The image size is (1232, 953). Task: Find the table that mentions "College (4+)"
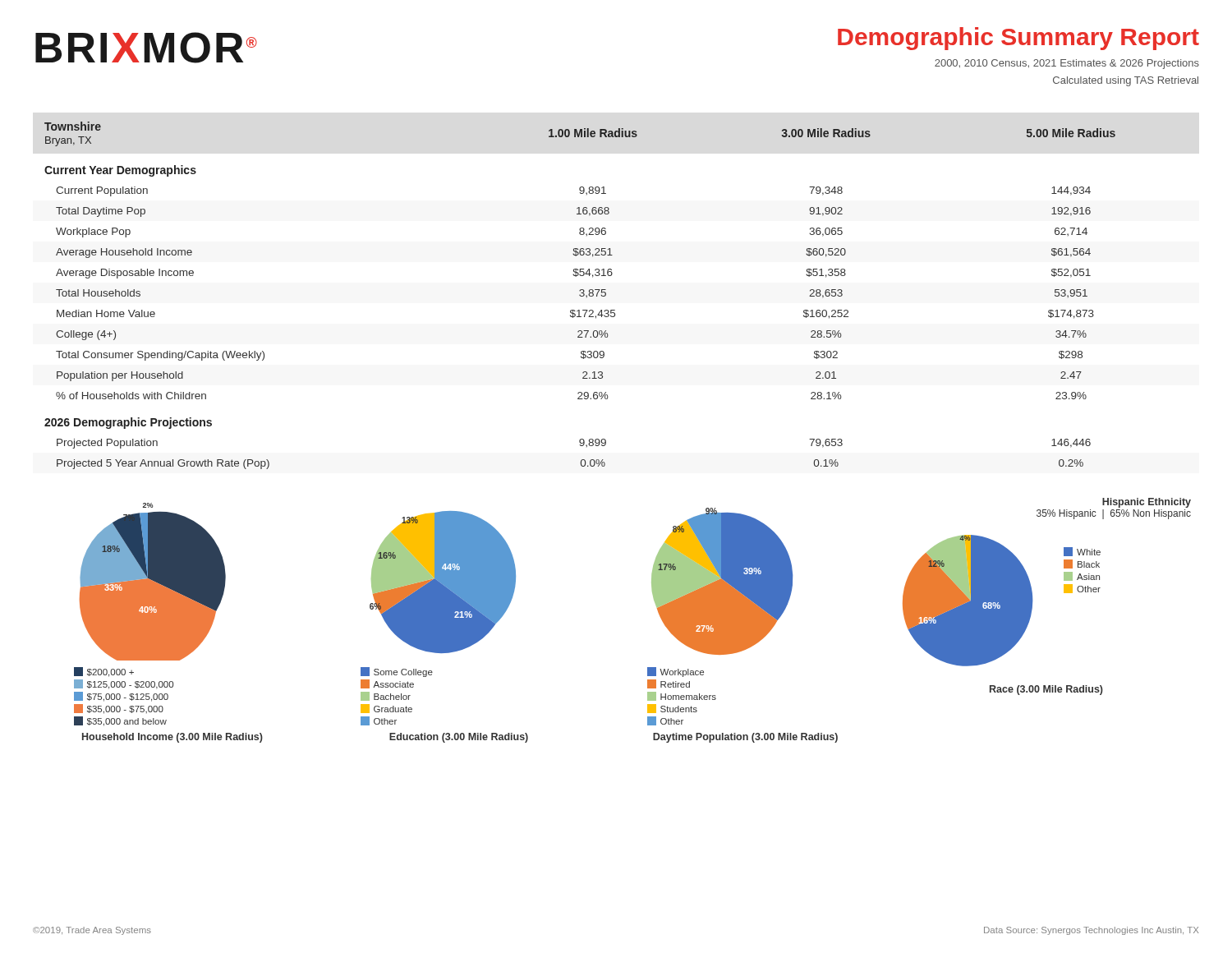[616, 293]
